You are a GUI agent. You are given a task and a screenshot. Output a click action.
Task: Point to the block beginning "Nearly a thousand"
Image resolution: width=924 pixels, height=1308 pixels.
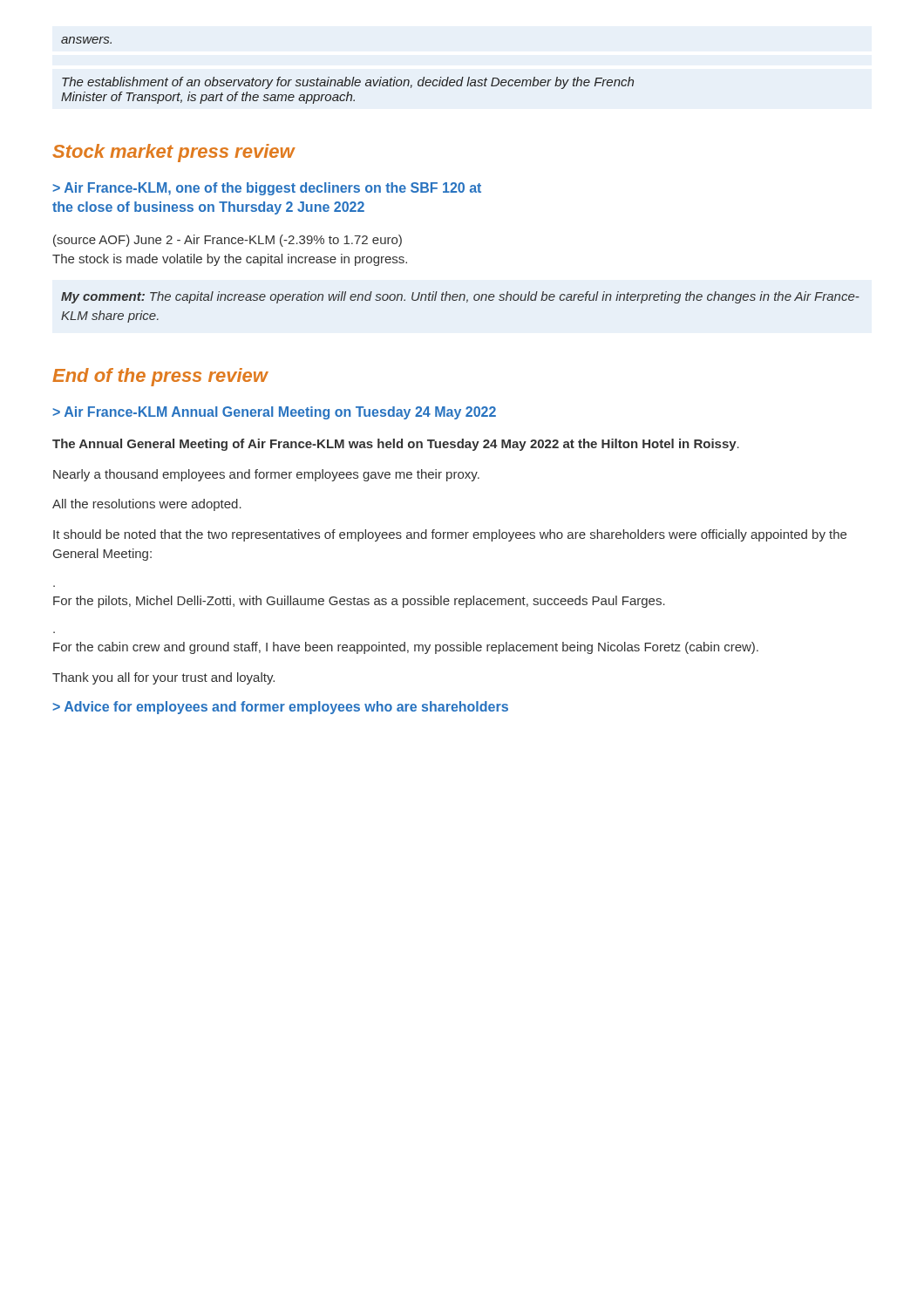pyautogui.click(x=462, y=474)
